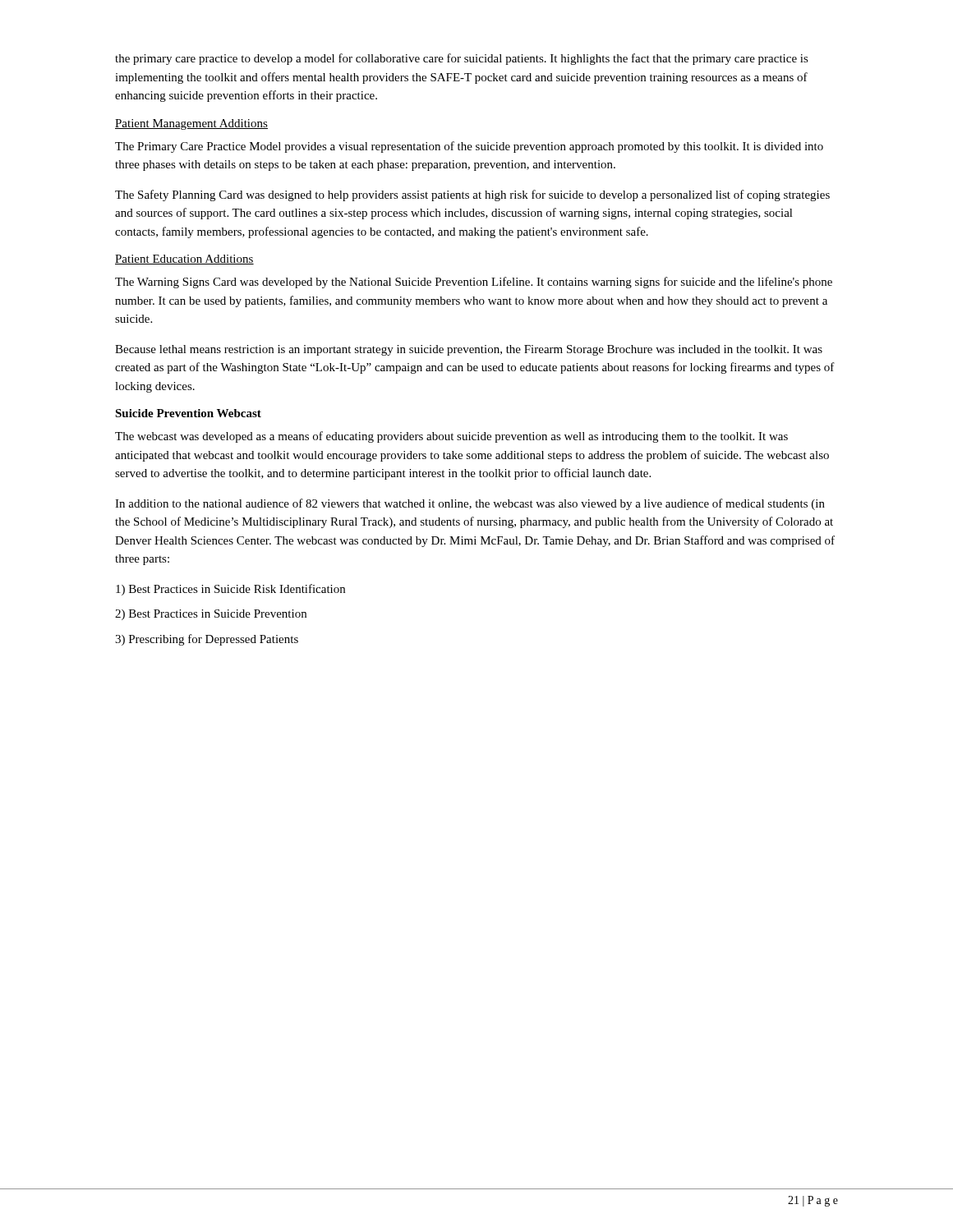Locate the block of text that opens with "1) Best Practices in Suicide Risk"
This screenshot has width=953, height=1232.
[x=230, y=590]
